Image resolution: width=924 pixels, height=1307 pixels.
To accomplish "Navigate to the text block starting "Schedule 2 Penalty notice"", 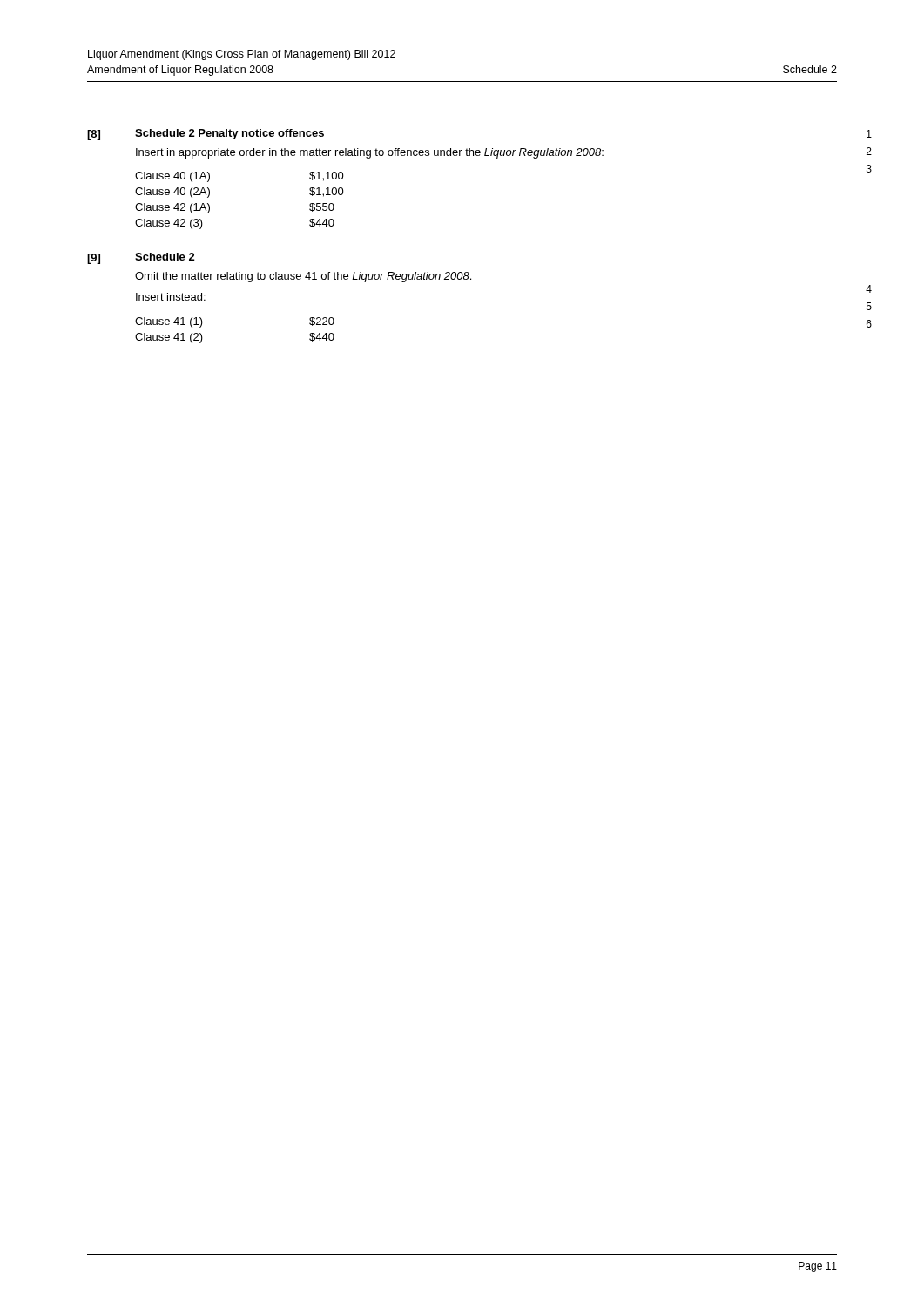I will click(x=230, y=133).
